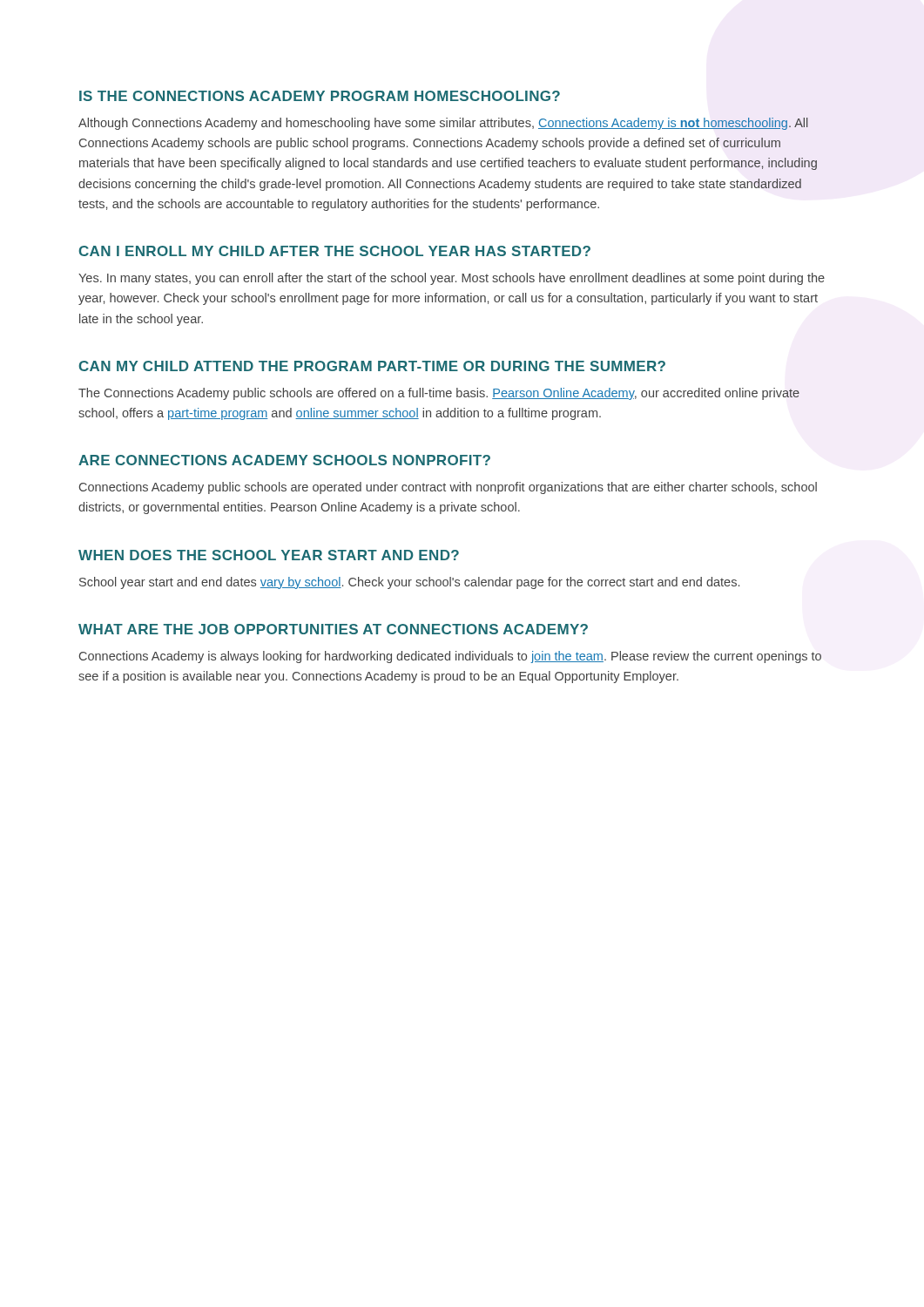The height and width of the screenshot is (1307, 924).
Task: Navigate to the passage starting "School year start and end dates vary"
Action: (x=409, y=582)
